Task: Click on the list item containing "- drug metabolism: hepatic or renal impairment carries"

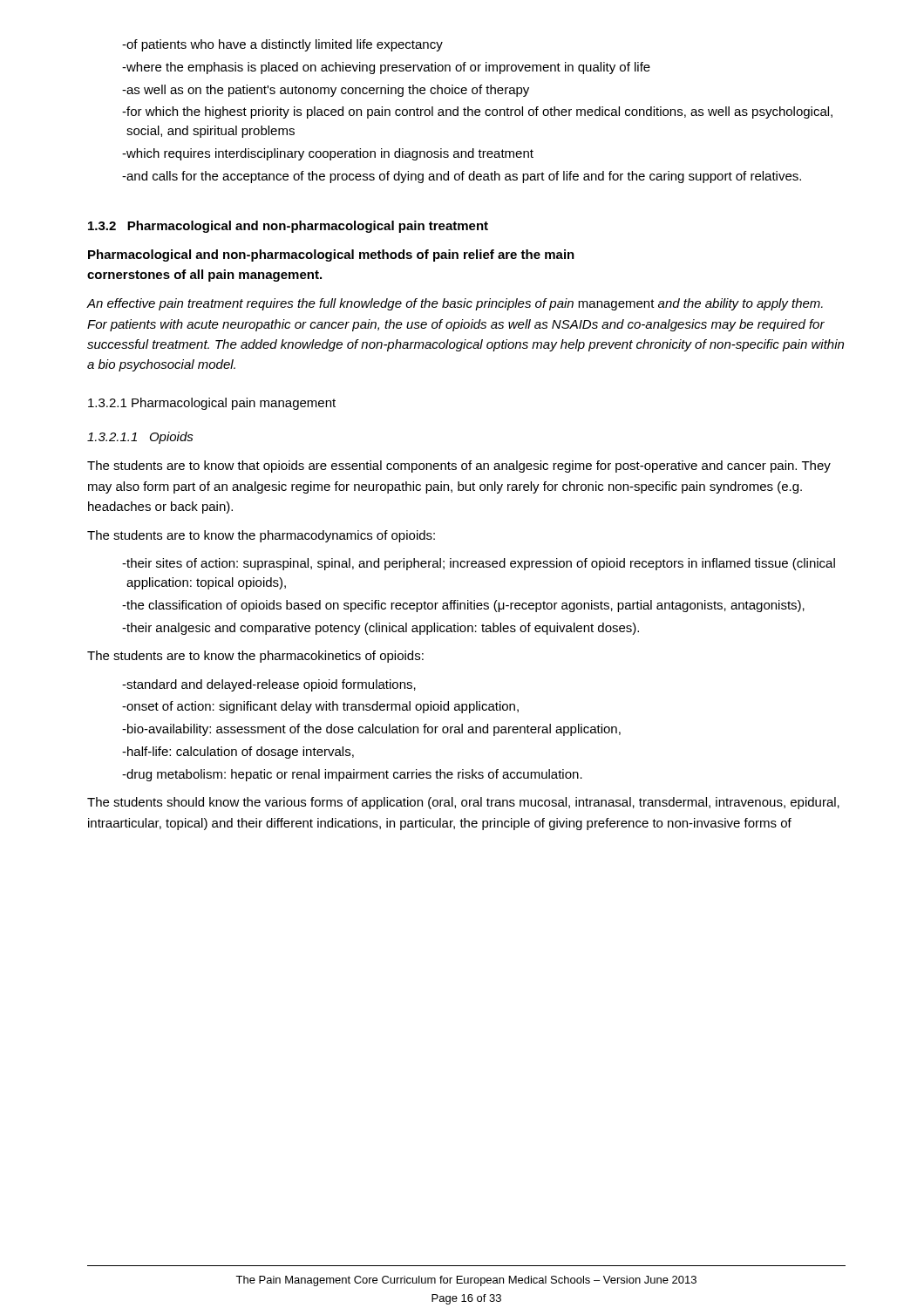Action: coord(466,774)
